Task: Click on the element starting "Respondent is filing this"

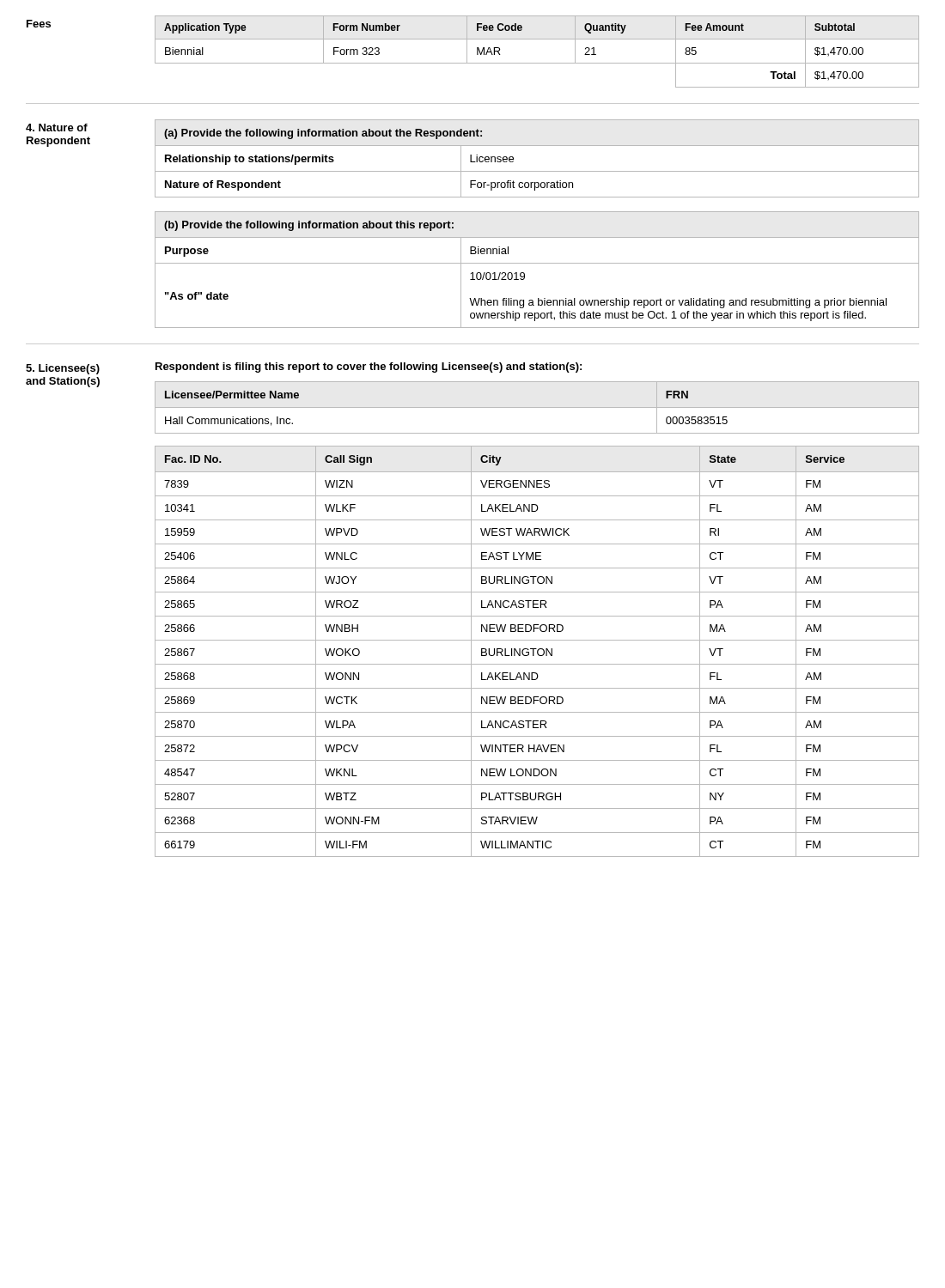Action: [x=369, y=366]
